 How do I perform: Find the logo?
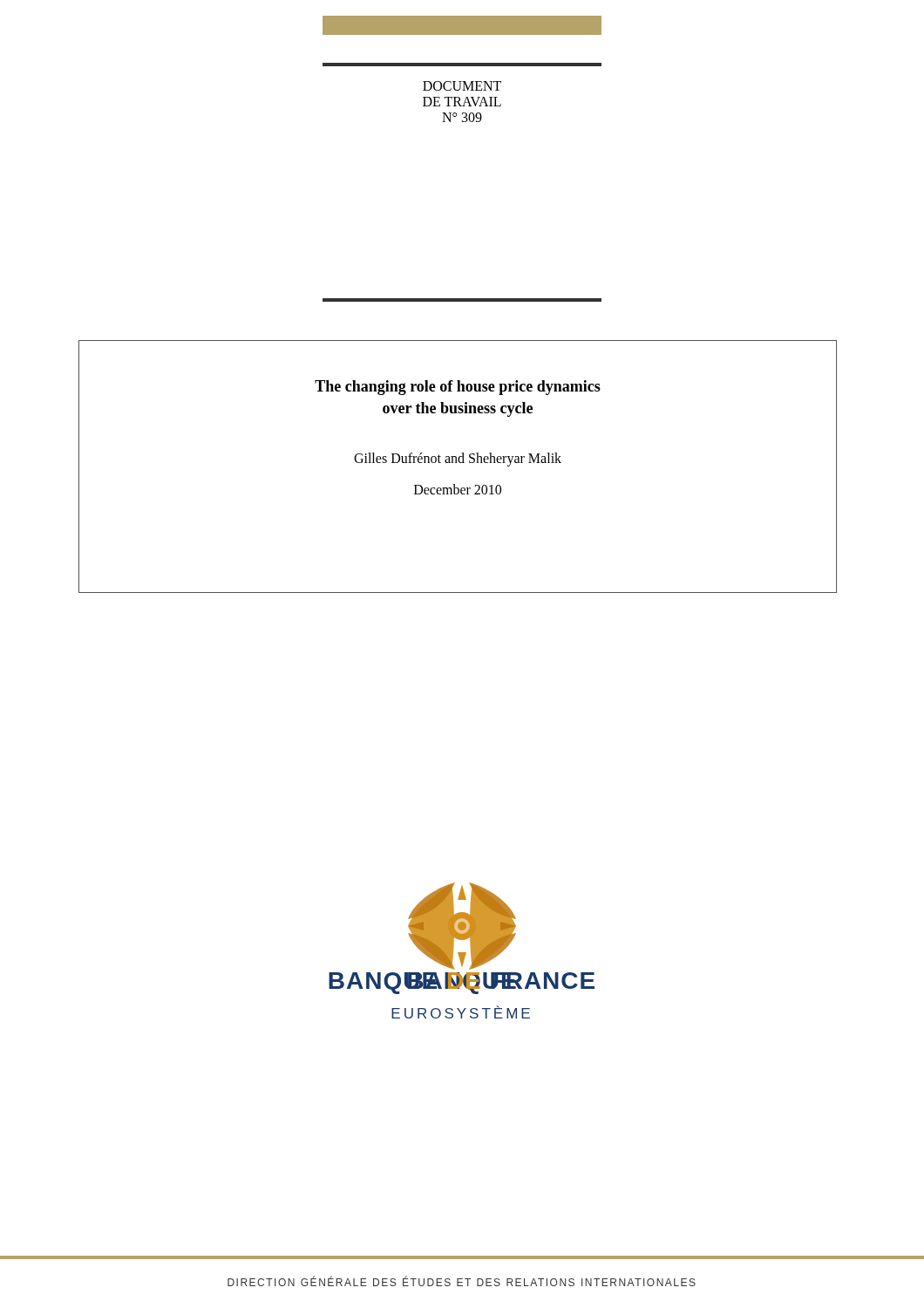(x=462, y=948)
